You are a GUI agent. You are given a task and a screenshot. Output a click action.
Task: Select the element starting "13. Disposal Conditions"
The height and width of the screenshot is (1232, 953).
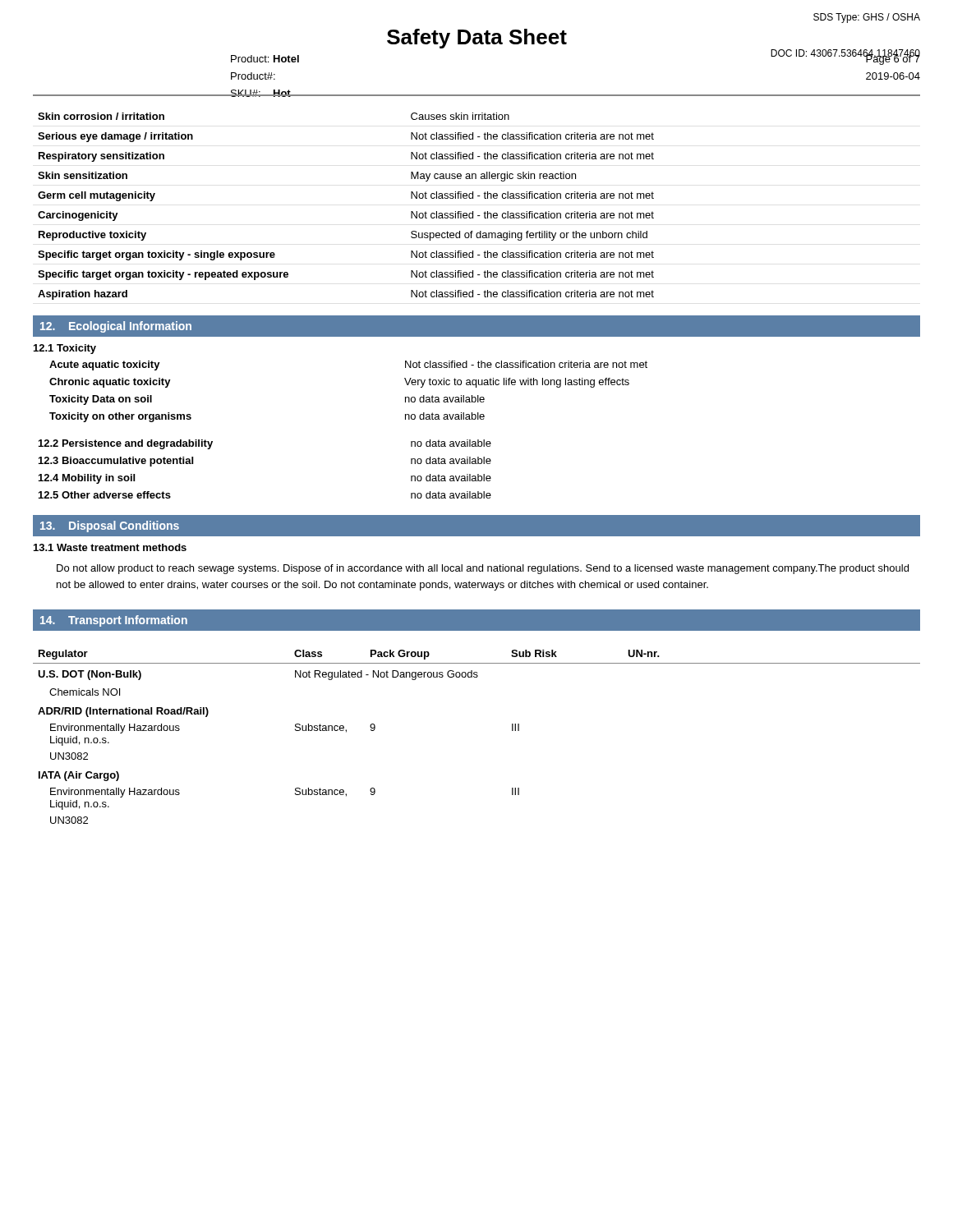coord(109,526)
